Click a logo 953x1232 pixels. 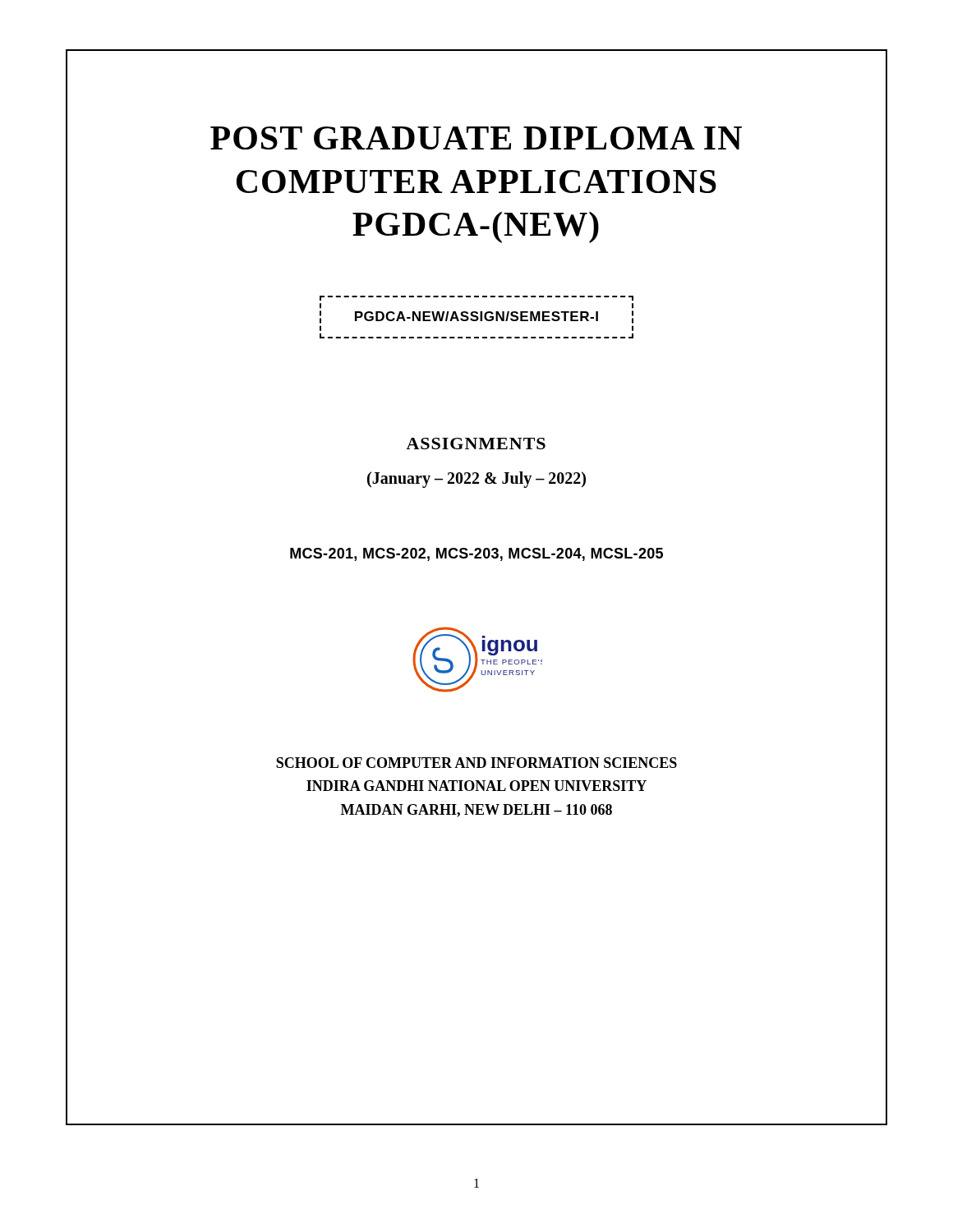tap(476, 661)
